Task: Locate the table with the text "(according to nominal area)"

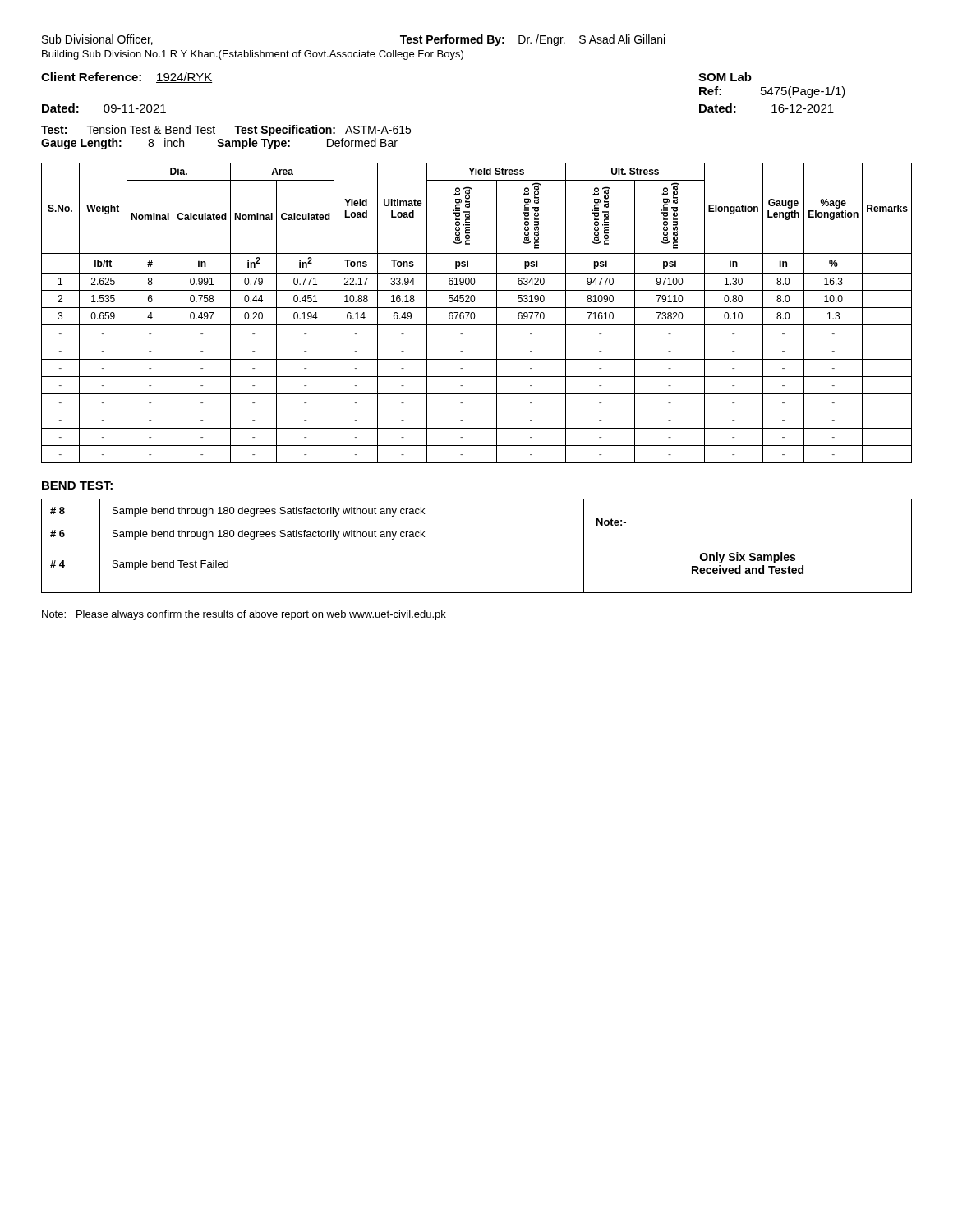Action: (x=476, y=313)
